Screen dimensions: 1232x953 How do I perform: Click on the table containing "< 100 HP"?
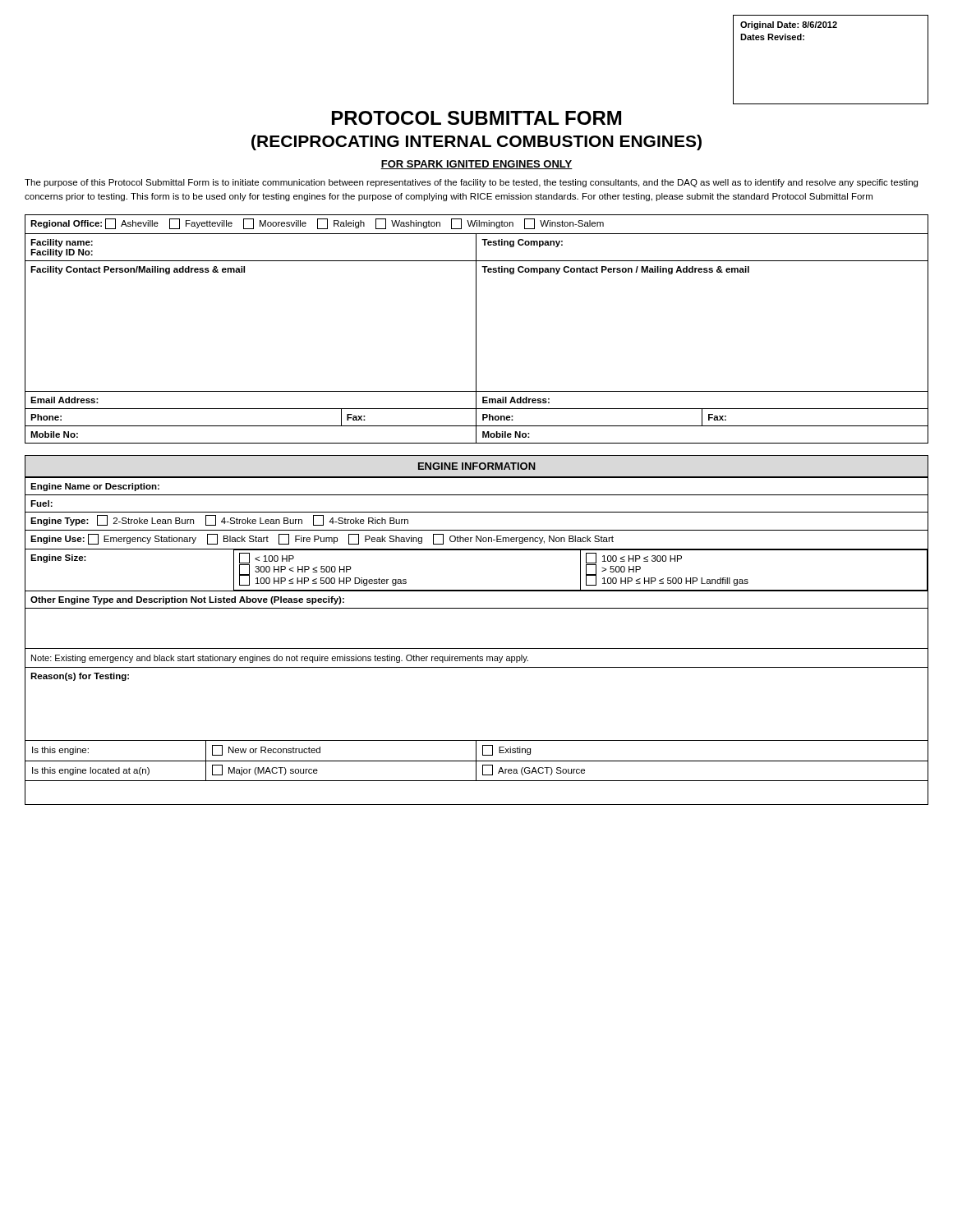click(x=476, y=641)
